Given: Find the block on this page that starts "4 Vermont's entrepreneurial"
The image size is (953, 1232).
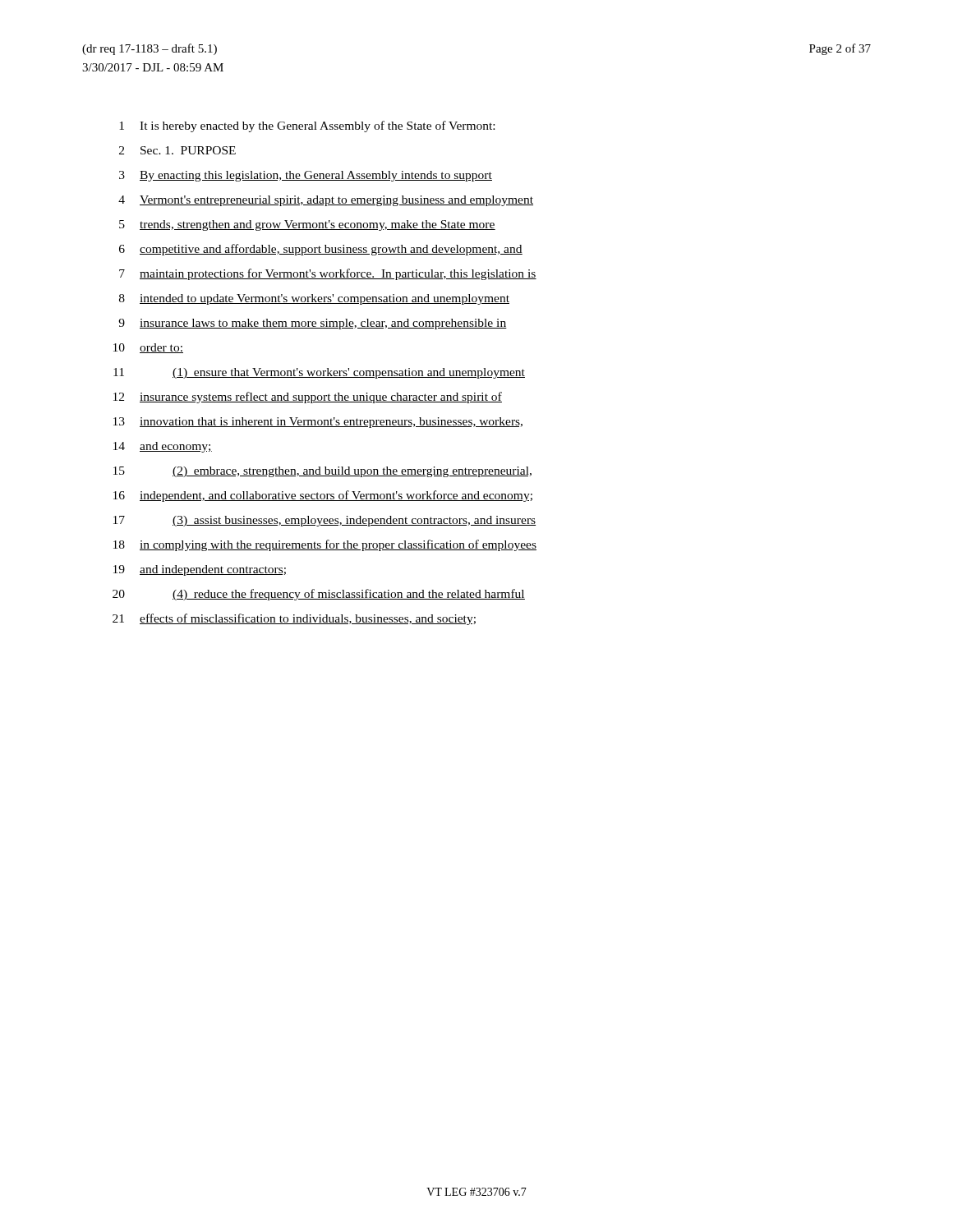Looking at the screenshot, I should pyautogui.click(x=476, y=200).
